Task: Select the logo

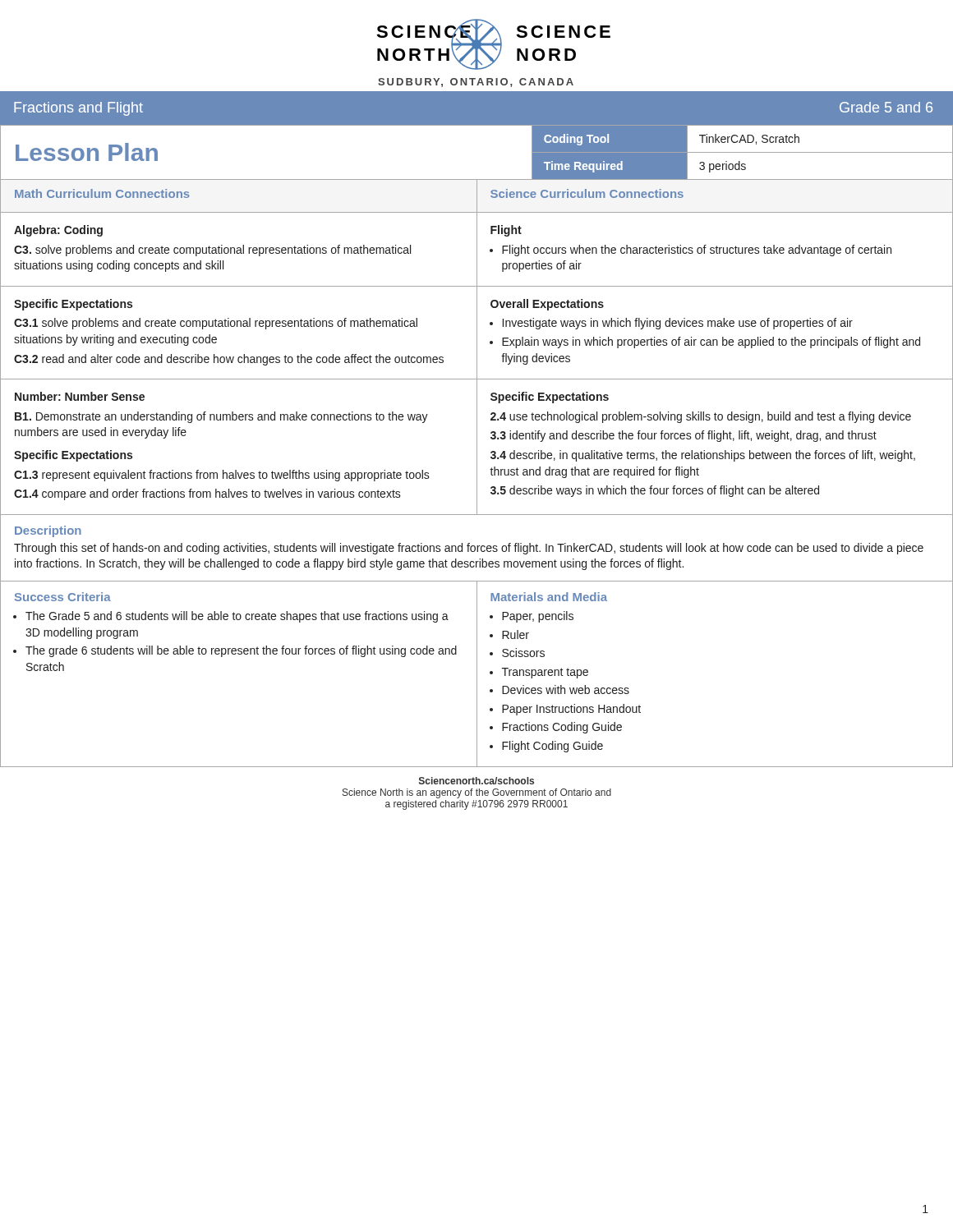Action: pyautogui.click(x=476, y=46)
